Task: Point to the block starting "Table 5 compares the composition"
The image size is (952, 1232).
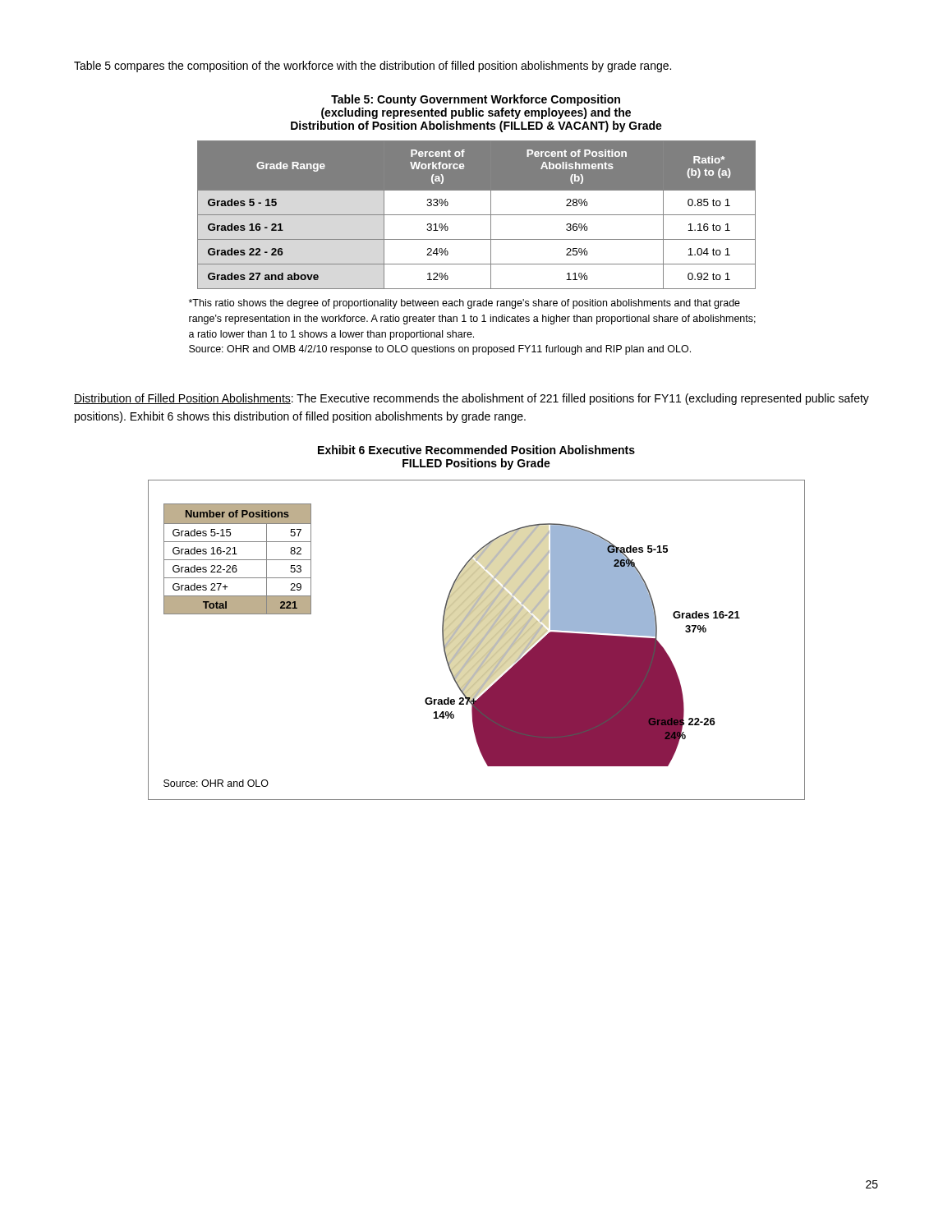Action: coord(373,66)
